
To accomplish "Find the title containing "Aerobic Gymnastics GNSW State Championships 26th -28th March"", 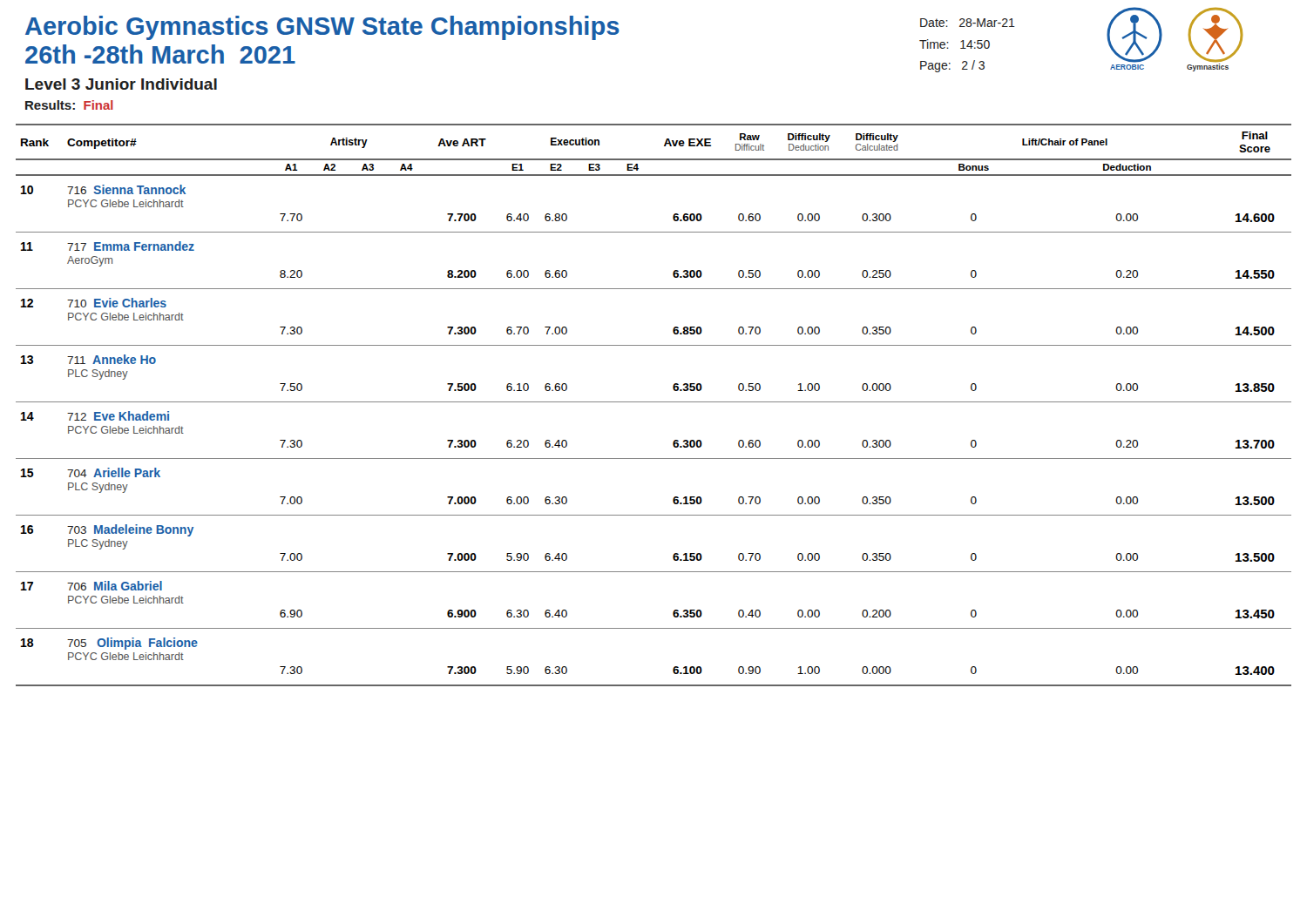I will click(322, 41).
